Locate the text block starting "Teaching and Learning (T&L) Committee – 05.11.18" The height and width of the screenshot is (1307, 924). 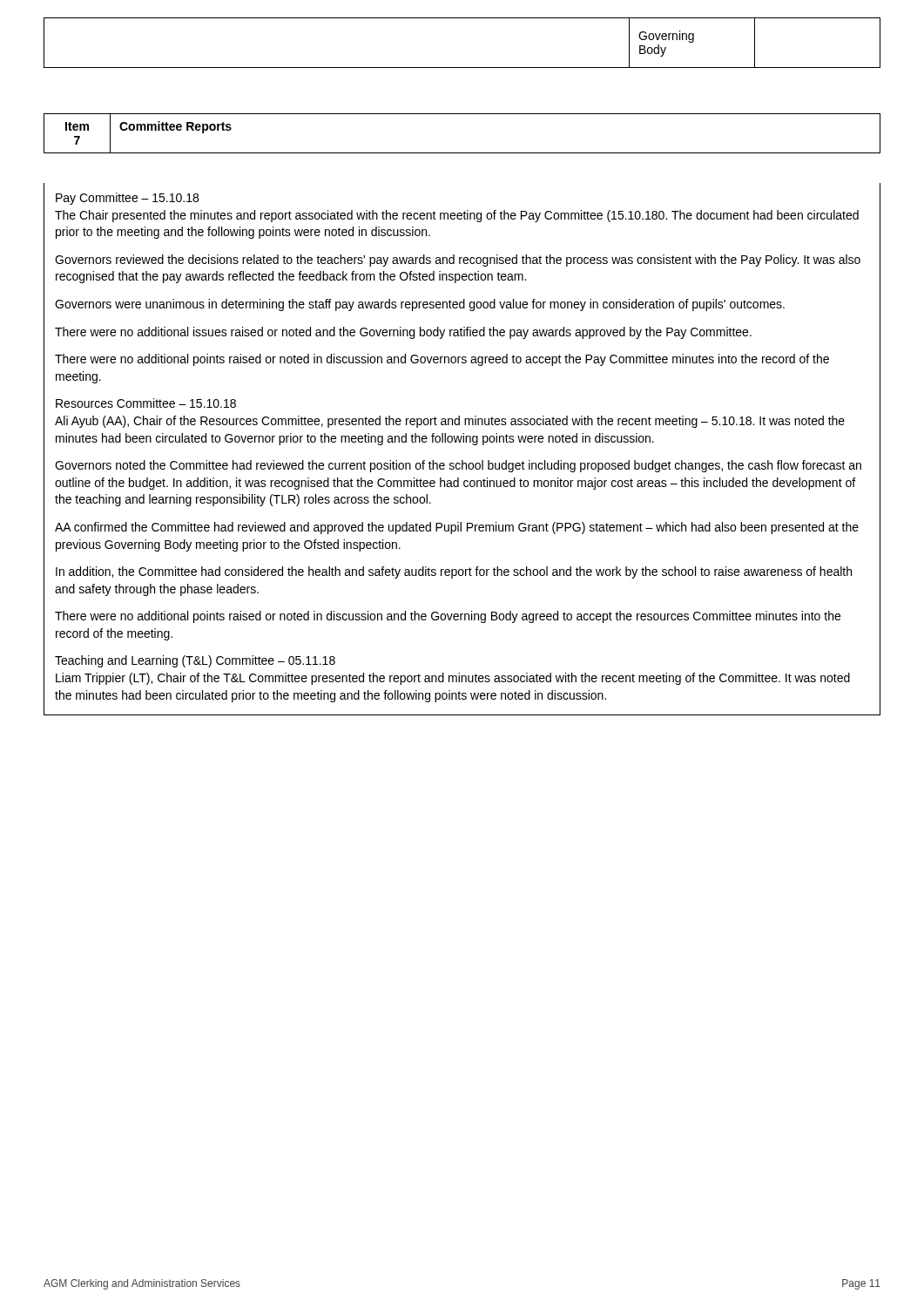pos(453,678)
